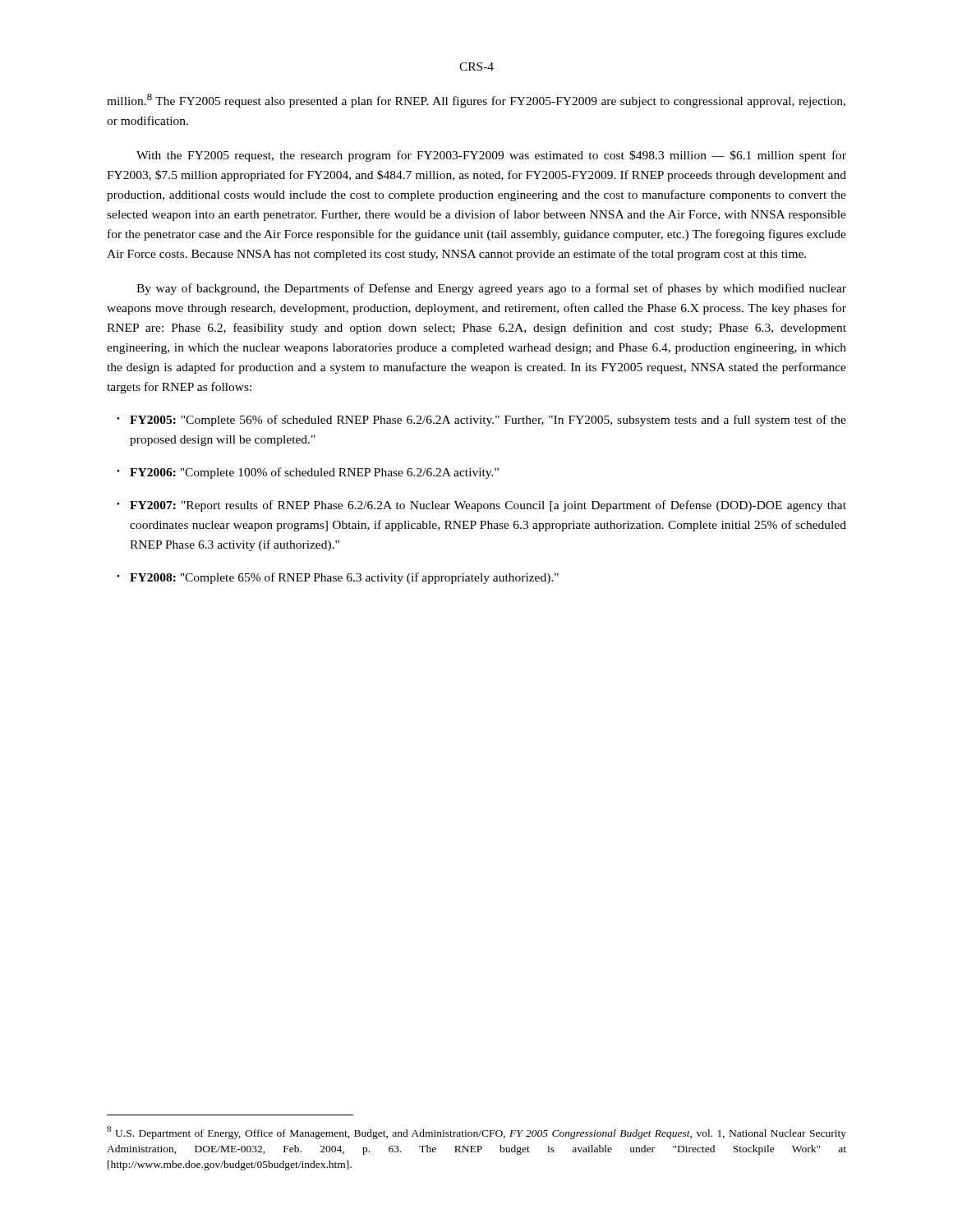Image resolution: width=953 pixels, height=1232 pixels.
Task: Locate the text block that reads "By way of background, the Departments of Defense"
Action: [476, 337]
